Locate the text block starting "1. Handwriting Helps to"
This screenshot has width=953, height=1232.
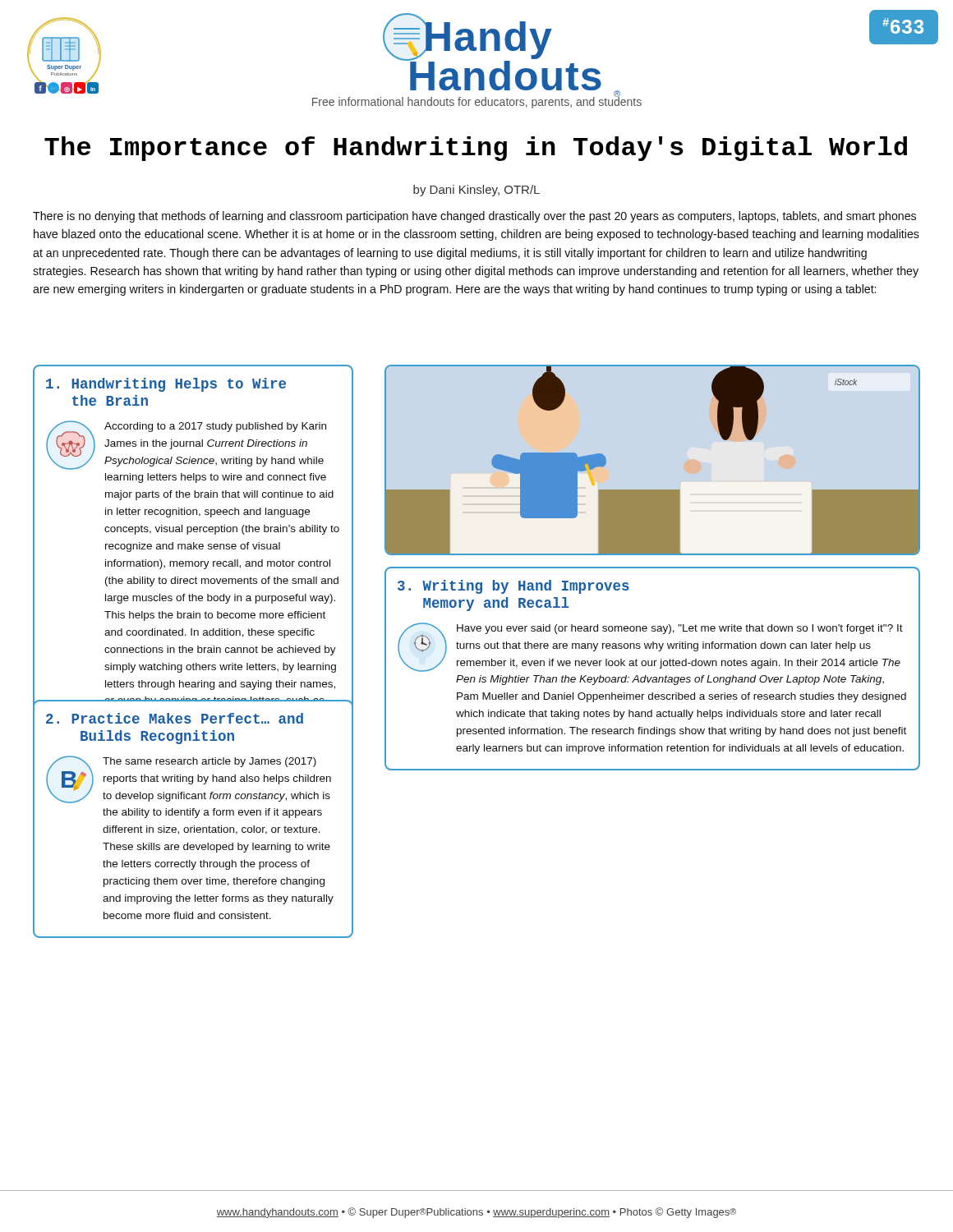tap(193, 552)
